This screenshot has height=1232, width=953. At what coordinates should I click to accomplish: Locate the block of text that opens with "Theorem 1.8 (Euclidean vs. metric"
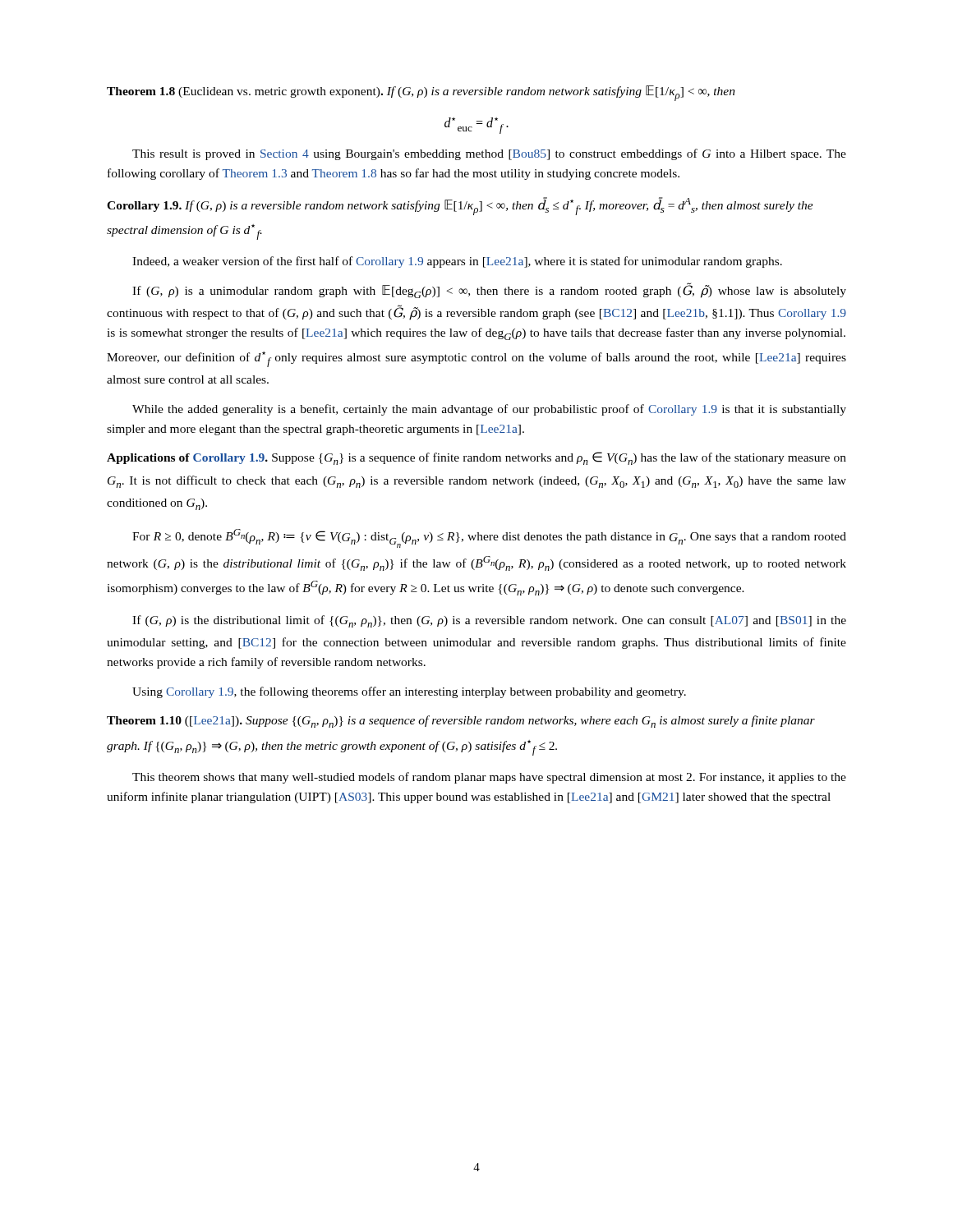(421, 93)
